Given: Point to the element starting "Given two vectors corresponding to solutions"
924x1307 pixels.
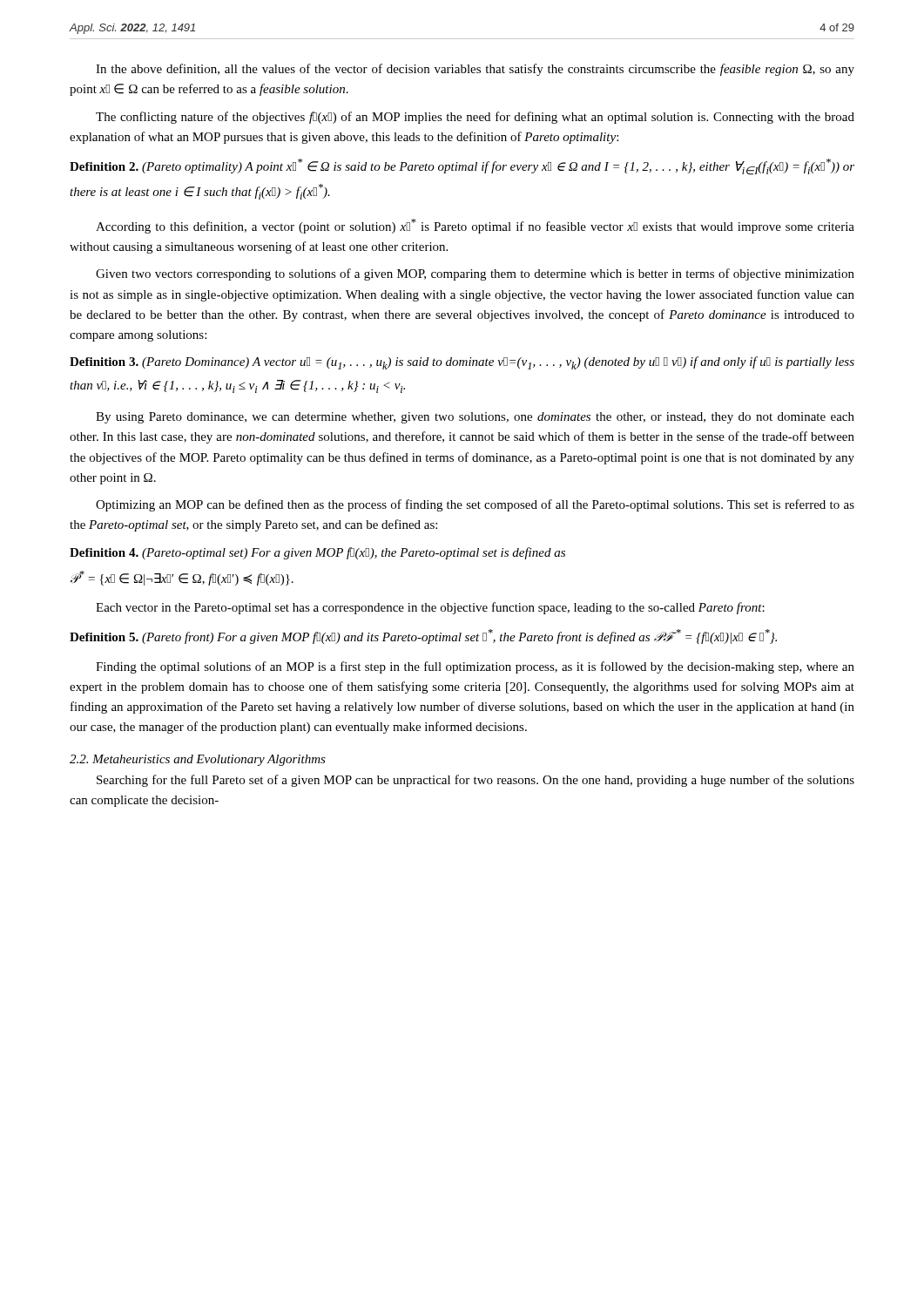Looking at the screenshot, I should point(462,304).
